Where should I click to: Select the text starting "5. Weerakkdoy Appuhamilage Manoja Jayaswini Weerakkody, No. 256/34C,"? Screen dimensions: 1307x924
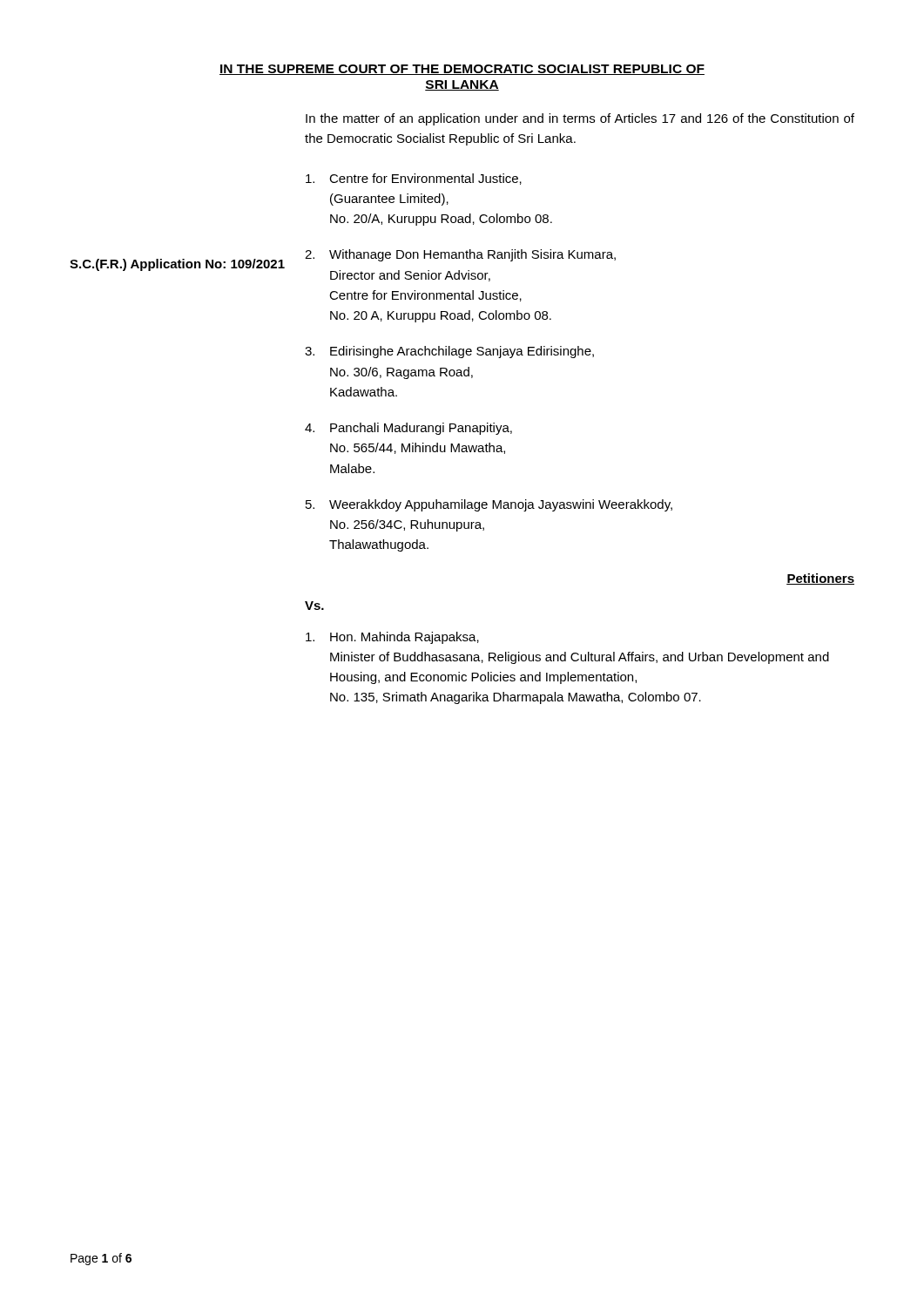[x=489, y=505]
